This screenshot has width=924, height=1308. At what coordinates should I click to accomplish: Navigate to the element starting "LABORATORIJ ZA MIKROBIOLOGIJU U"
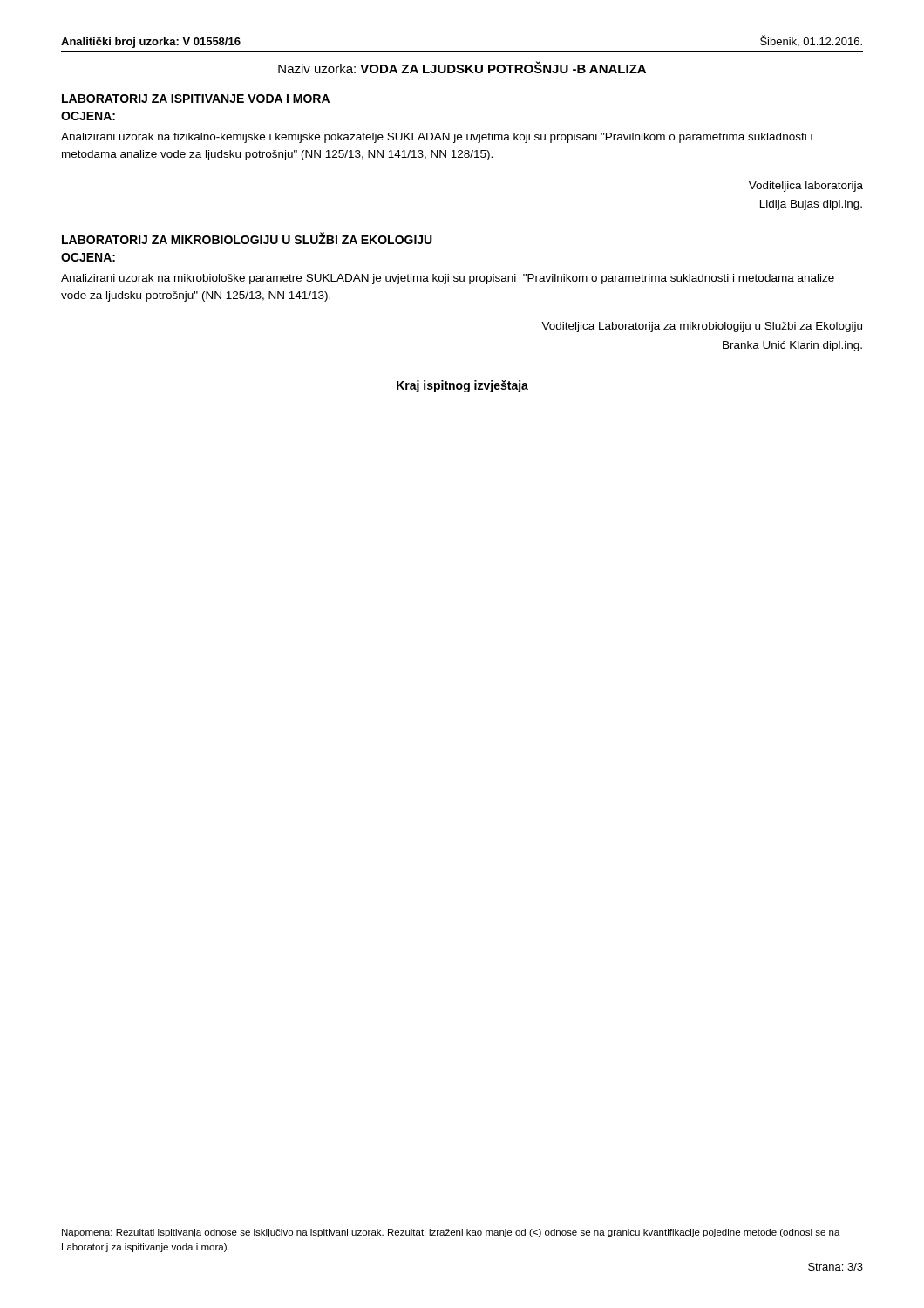click(x=247, y=240)
